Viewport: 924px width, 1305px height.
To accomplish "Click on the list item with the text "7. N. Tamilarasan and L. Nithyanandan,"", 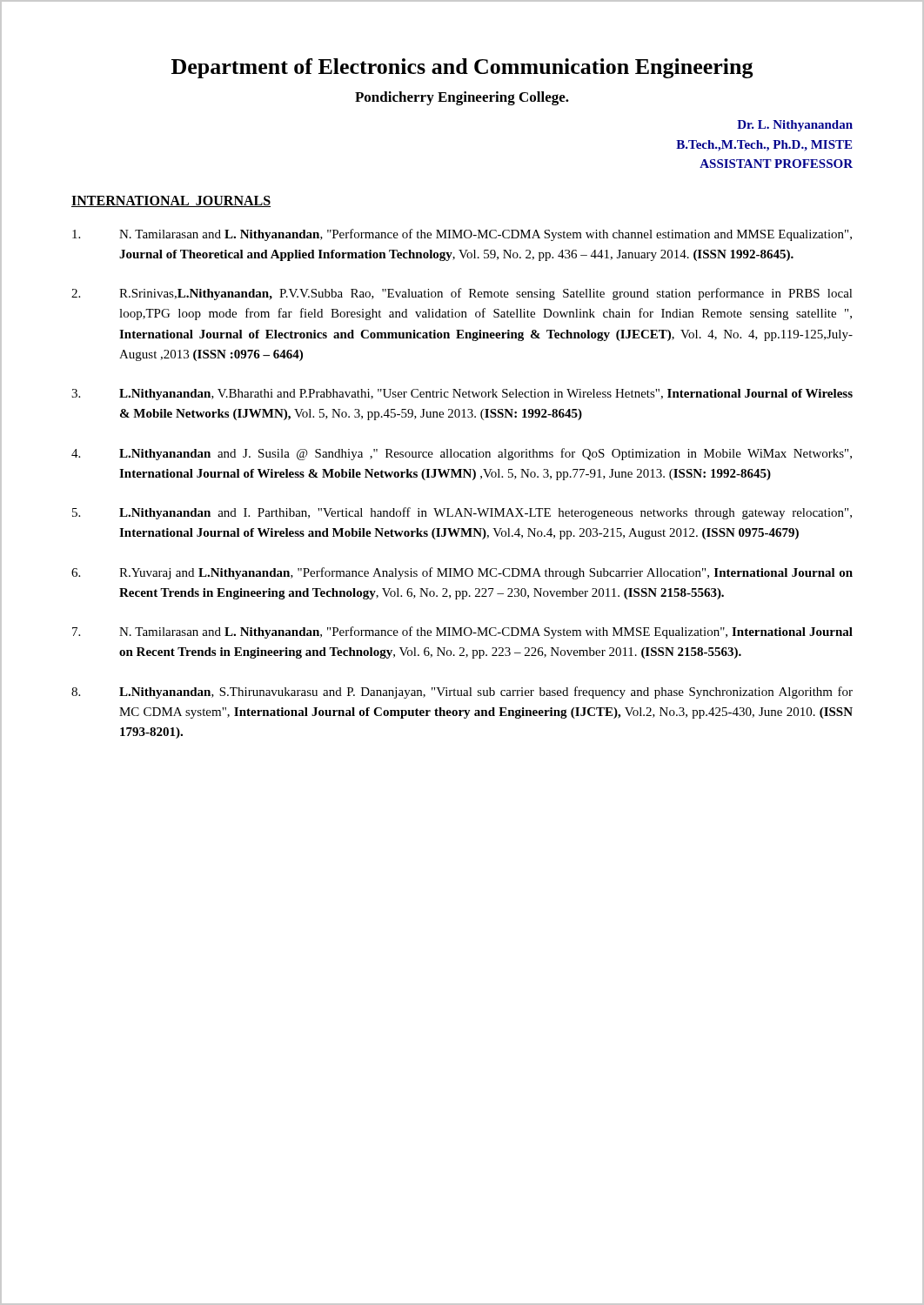I will click(462, 642).
